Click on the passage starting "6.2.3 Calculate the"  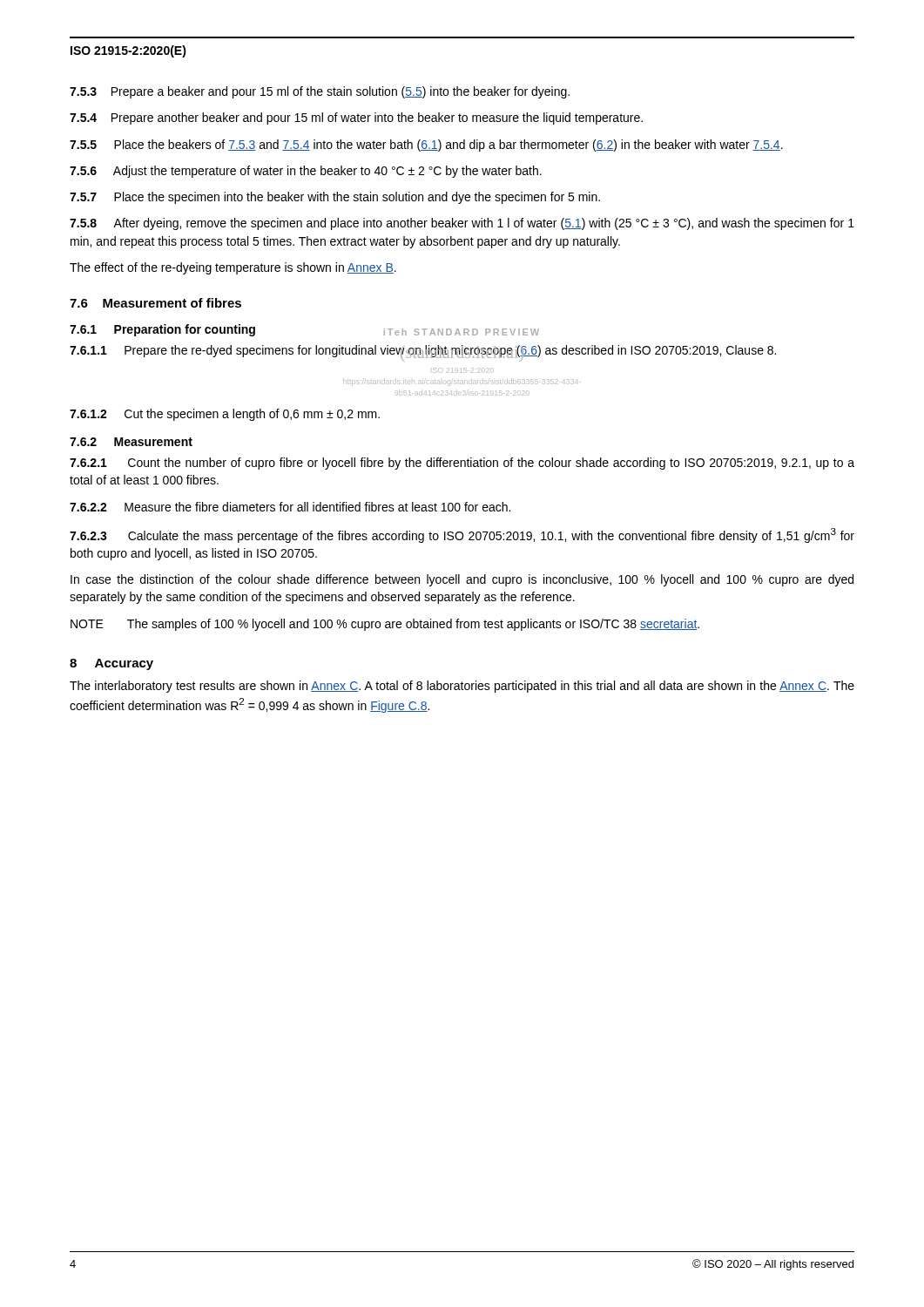[462, 543]
